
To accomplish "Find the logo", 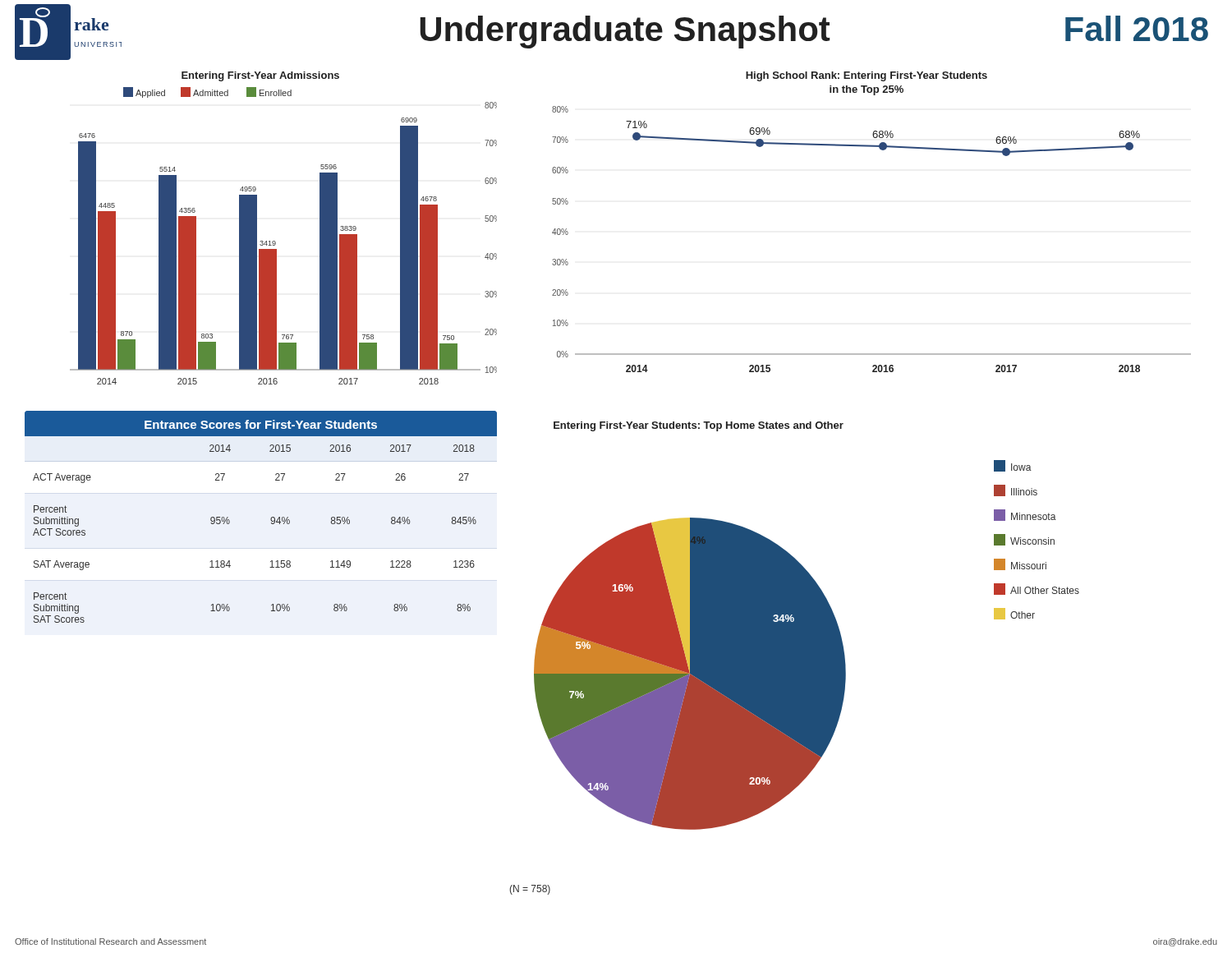I will click(68, 35).
